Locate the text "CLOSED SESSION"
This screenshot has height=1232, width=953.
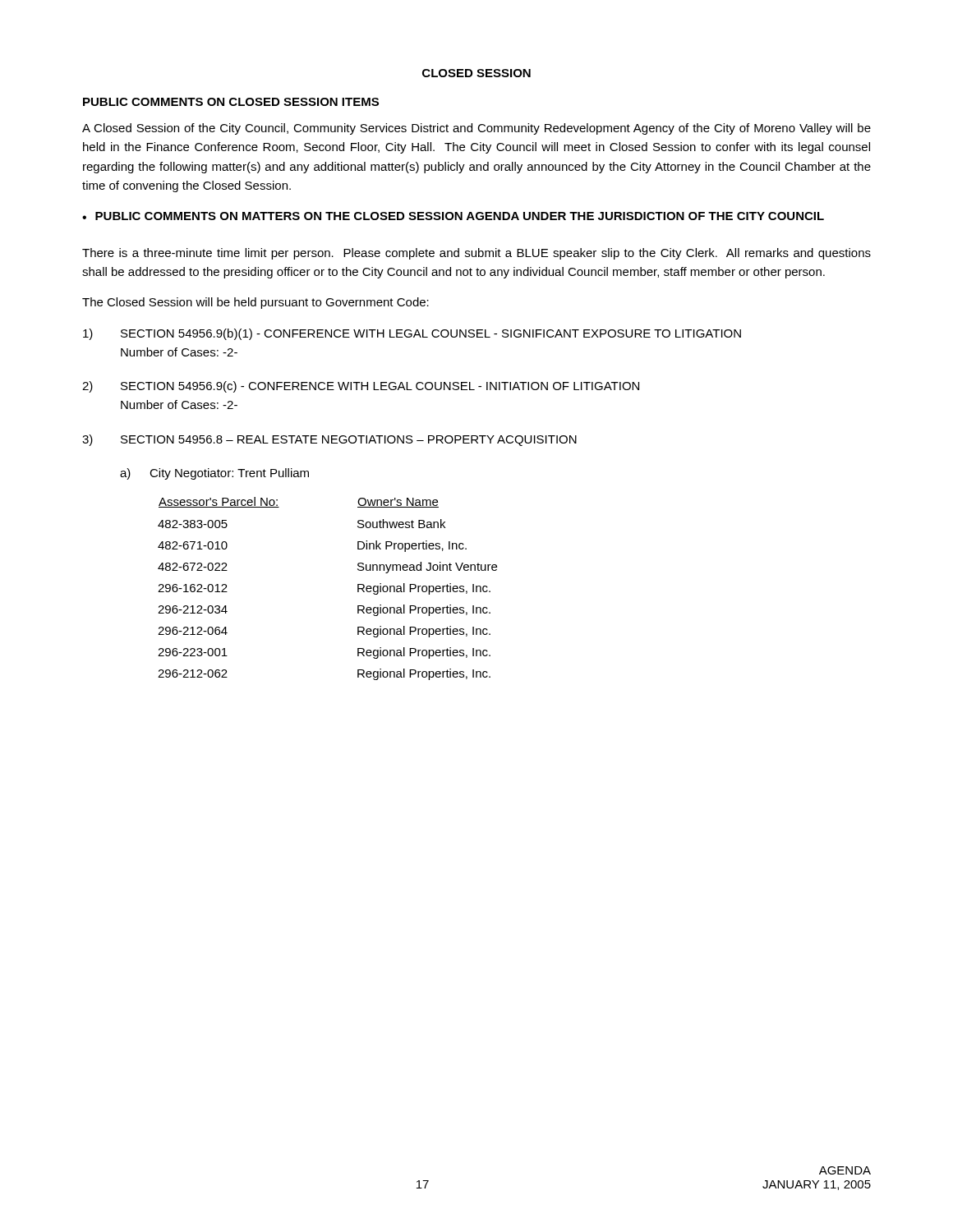tap(476, 73)
